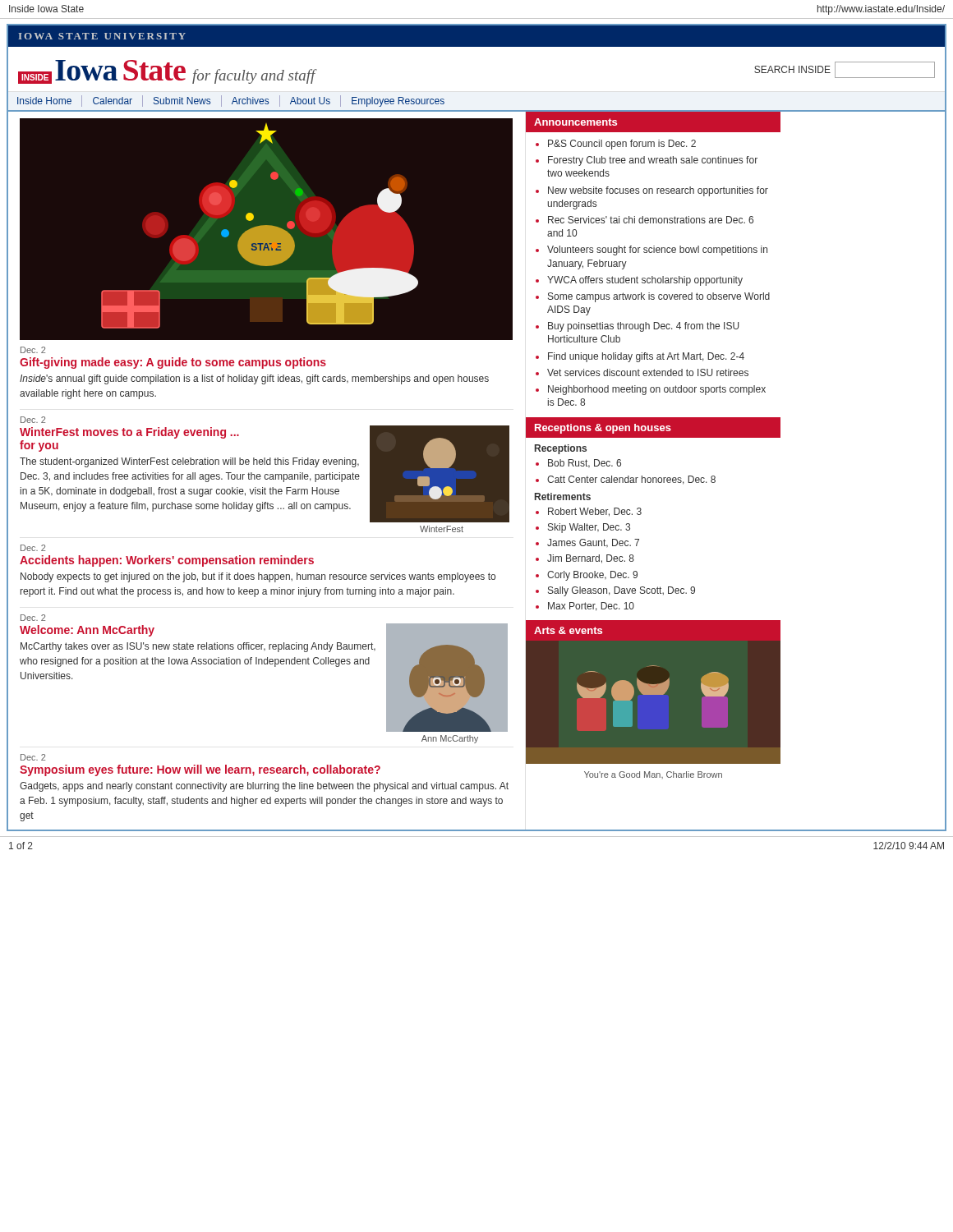This screenshot has height=1232, width=953.
Task: Locate the block of text that opens with "Forestry Club tree and"
Action: click(652, 167)
